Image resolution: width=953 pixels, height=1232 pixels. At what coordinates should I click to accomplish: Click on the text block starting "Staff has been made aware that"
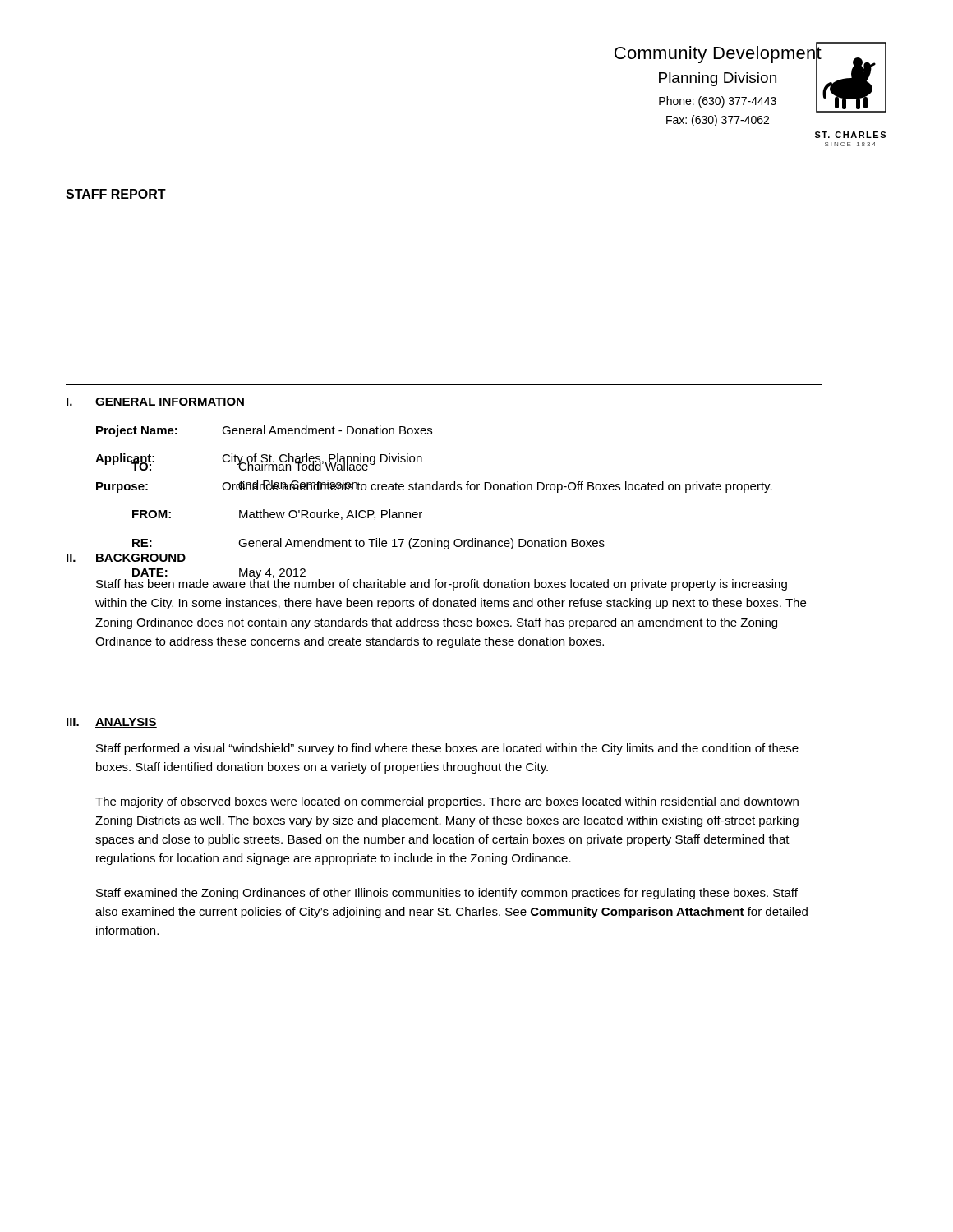pos(451,612)
